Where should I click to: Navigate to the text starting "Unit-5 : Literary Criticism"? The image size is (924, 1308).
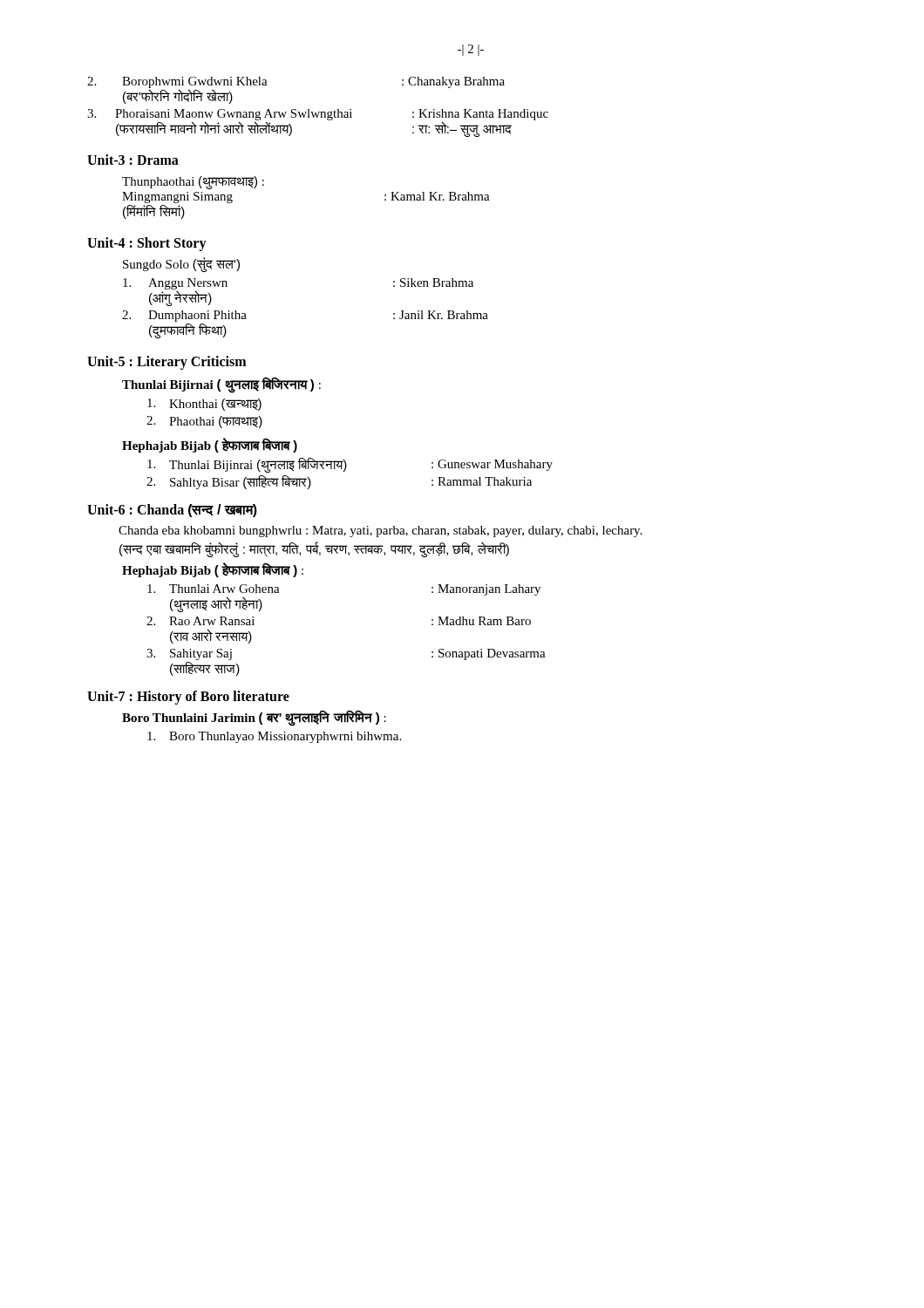167,361
